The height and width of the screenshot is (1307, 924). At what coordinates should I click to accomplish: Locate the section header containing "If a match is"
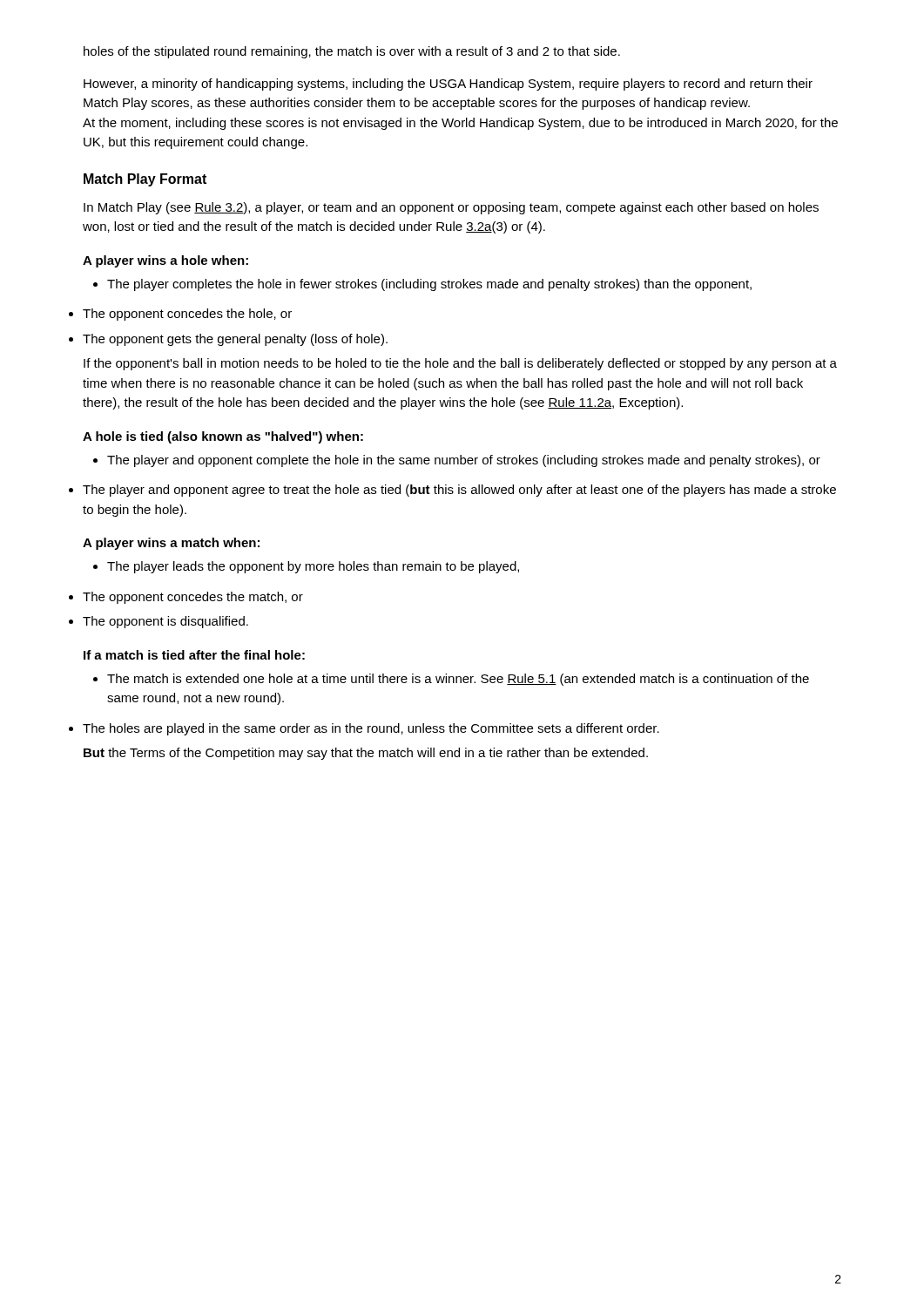[x=194, y=654]
